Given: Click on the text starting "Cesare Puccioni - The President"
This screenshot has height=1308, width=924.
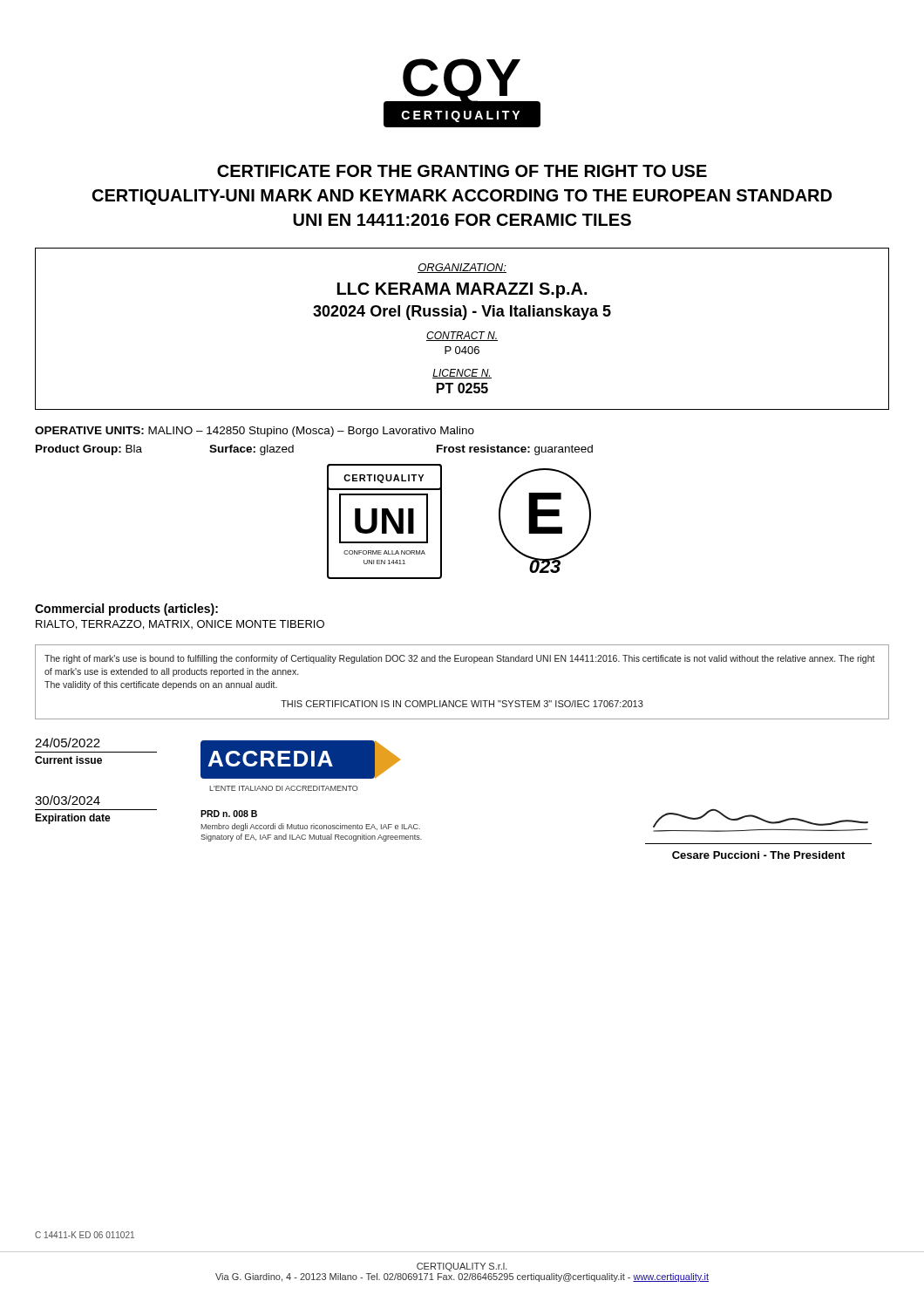Looking at the screenshot, I should (x=758, y=855).
